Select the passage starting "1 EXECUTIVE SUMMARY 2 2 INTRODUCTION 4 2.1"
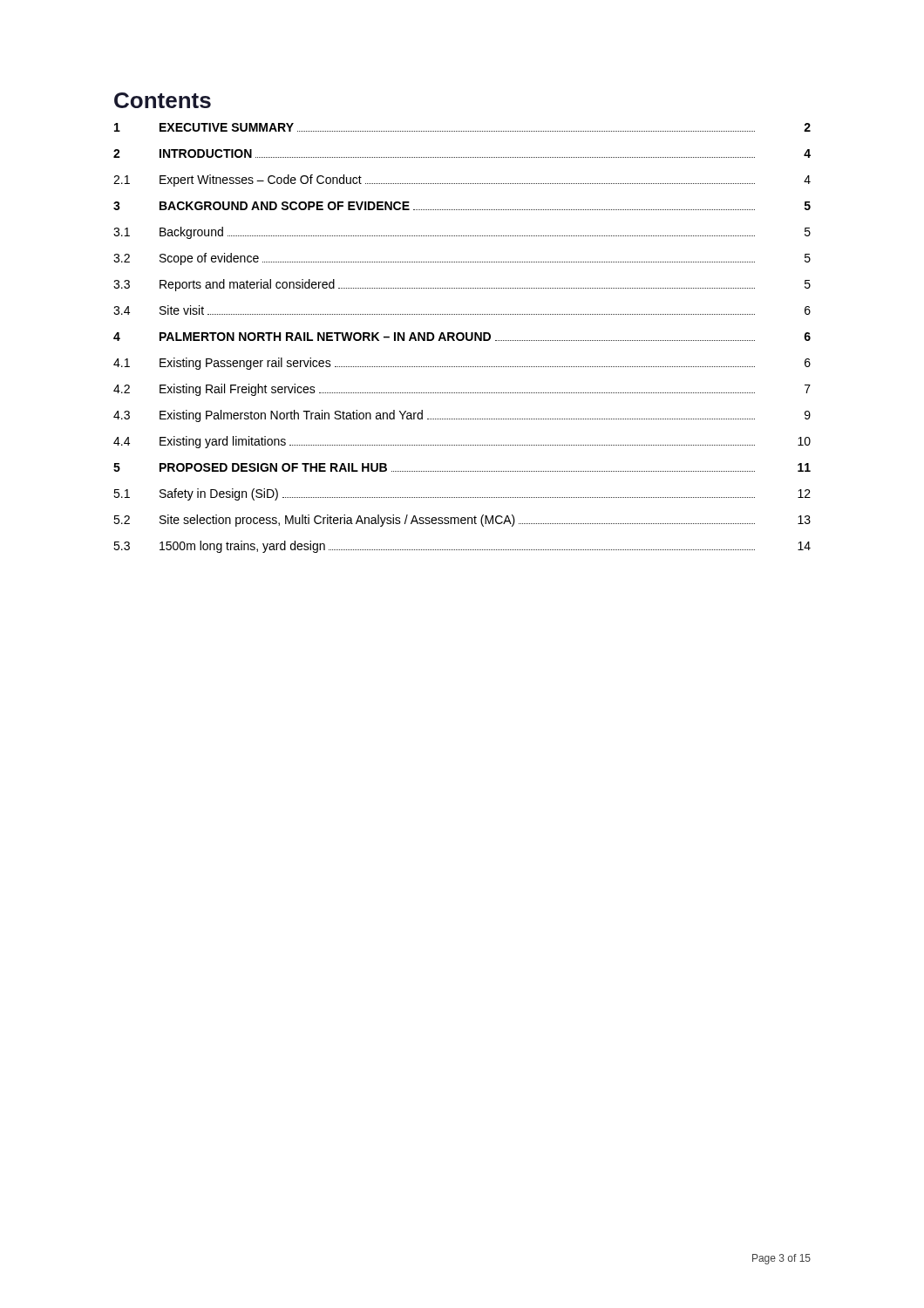Screen dimensions: 1308x924 pyautogui.click(x=462, y=337)
